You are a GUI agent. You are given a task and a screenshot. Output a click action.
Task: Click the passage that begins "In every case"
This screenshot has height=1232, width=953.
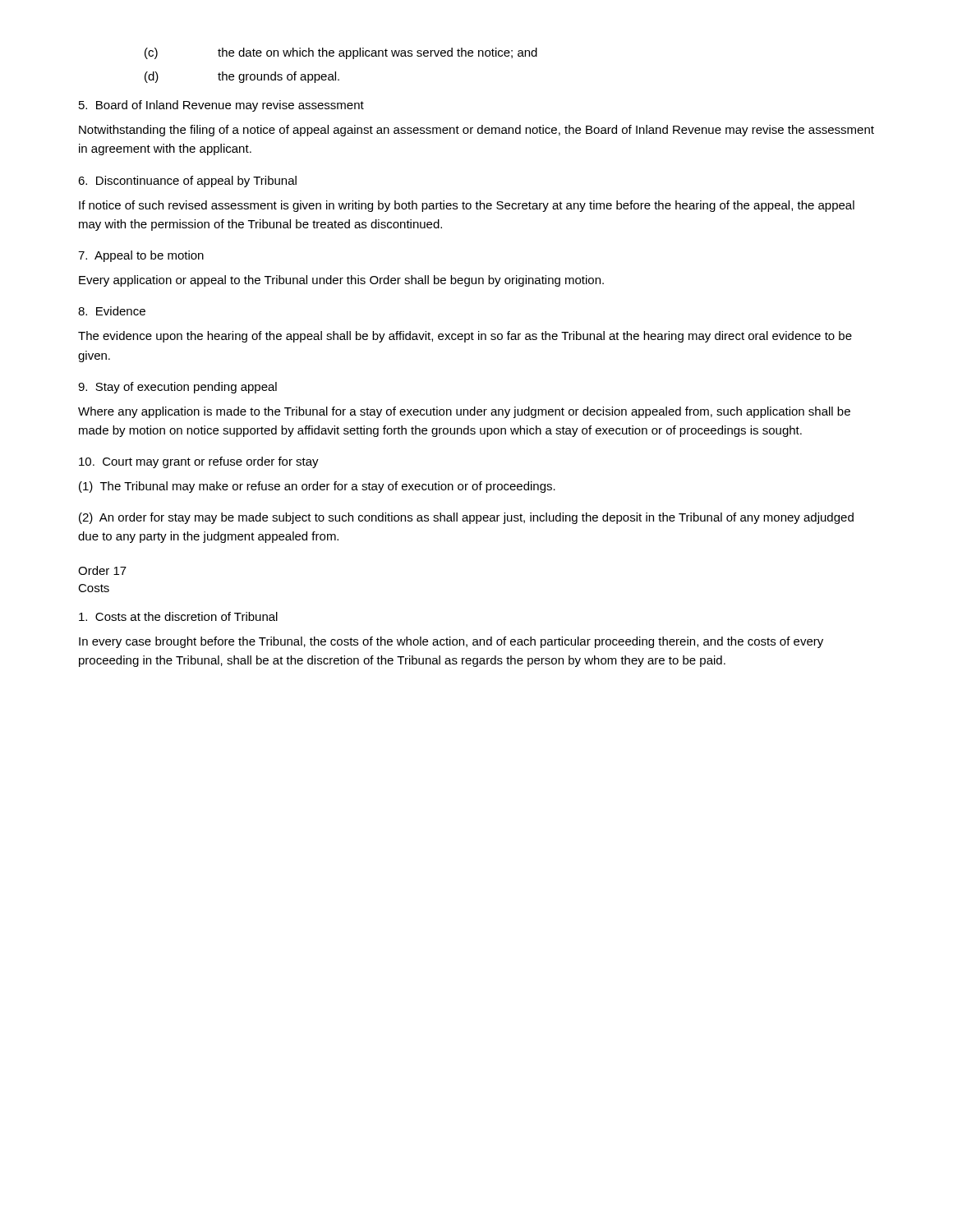451,651
